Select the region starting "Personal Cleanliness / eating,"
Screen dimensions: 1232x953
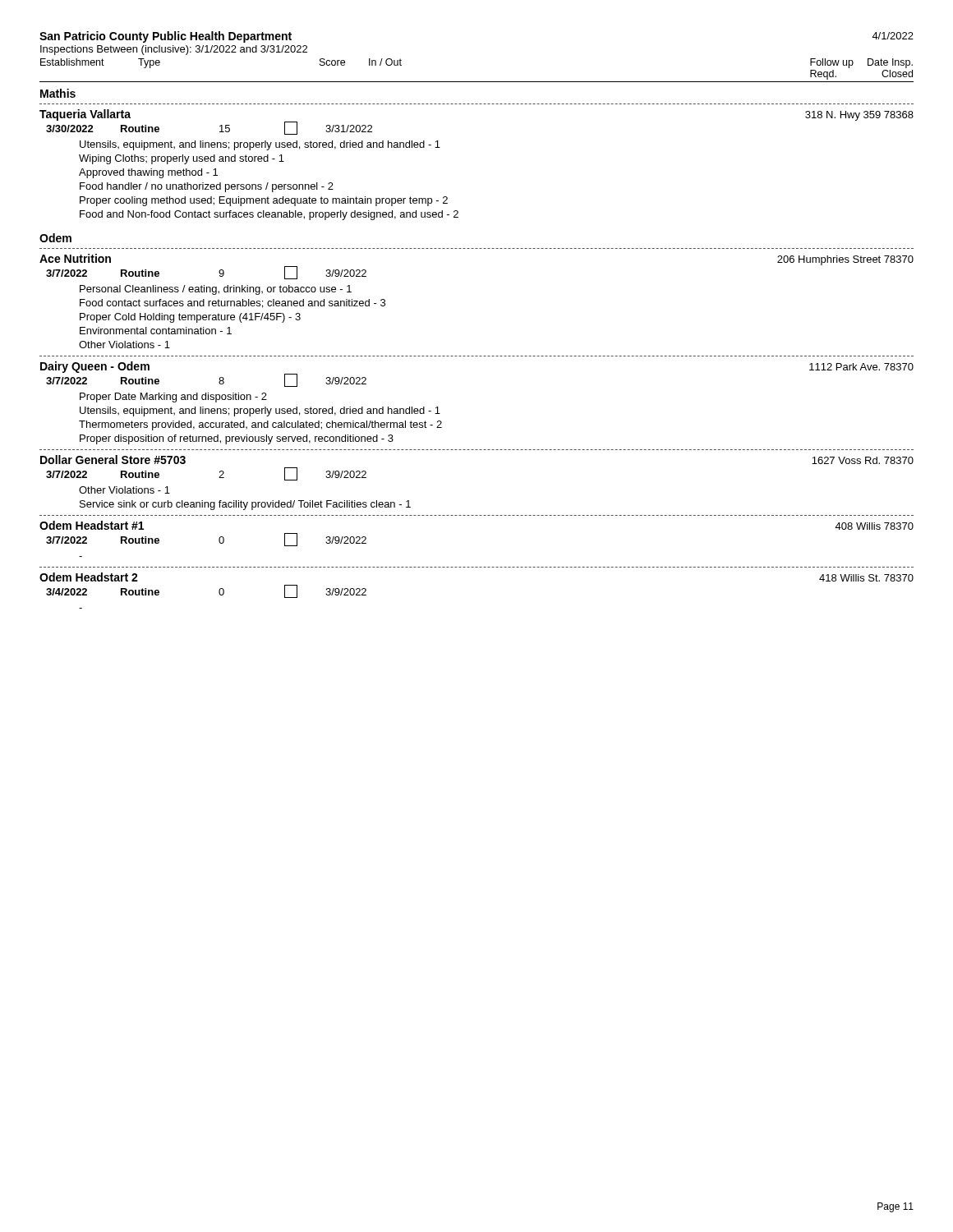click(215, 289)
